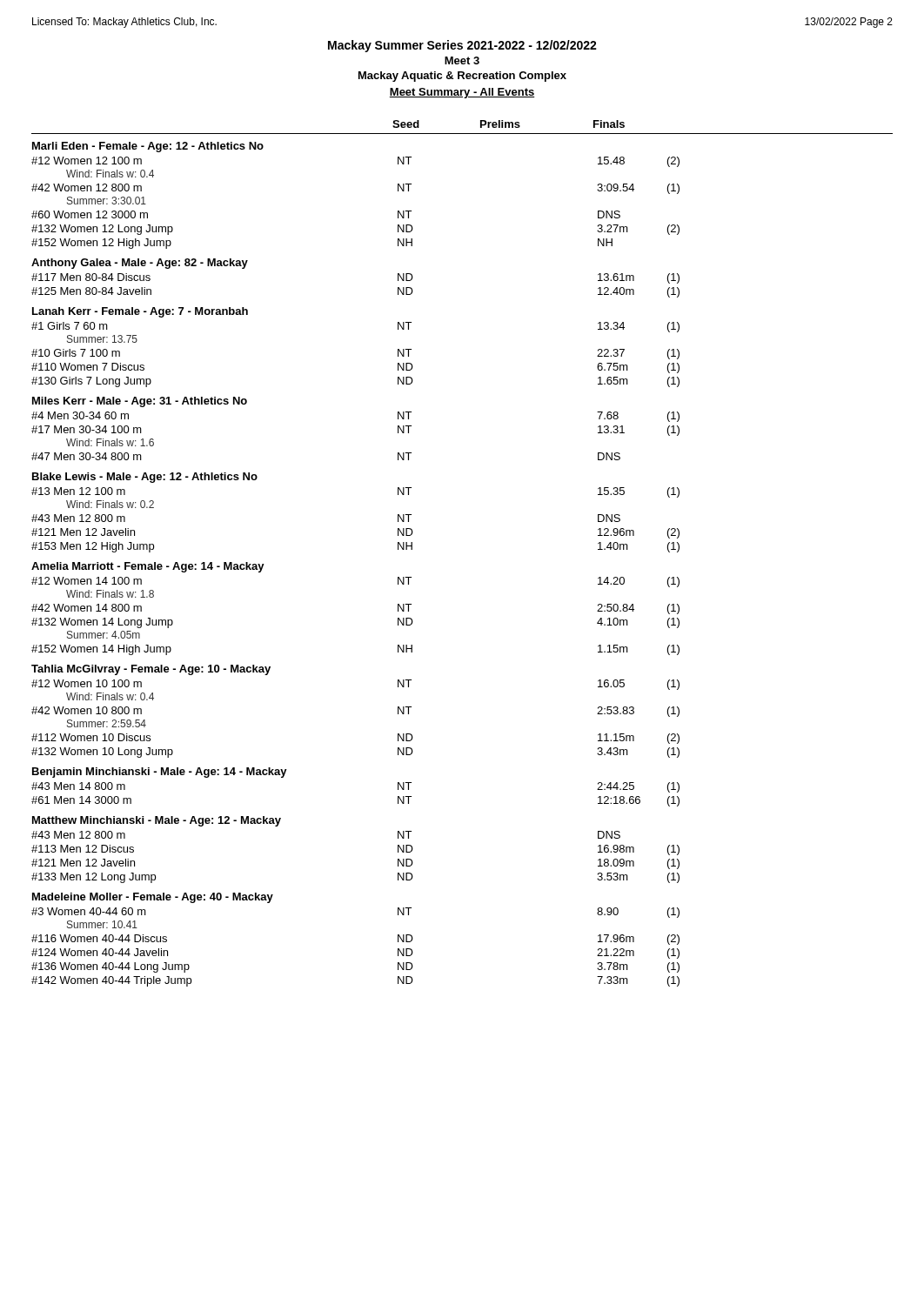Viewport: 924px width, 1305px height.
Task: Locate the table with the text "Madeleine Moller -"
Action: 462,938
